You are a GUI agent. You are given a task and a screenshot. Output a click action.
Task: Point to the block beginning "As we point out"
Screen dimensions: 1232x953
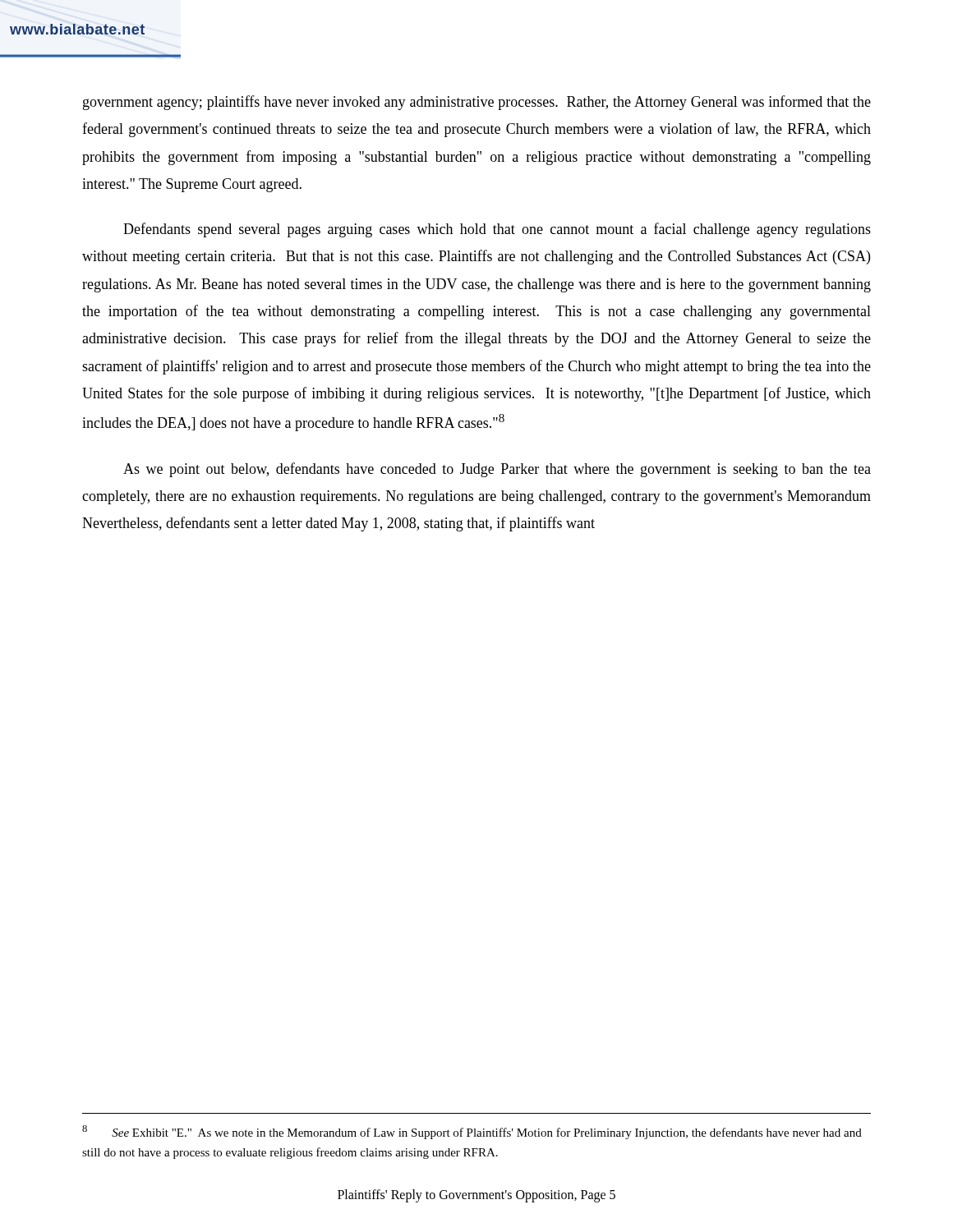[476, 496]
